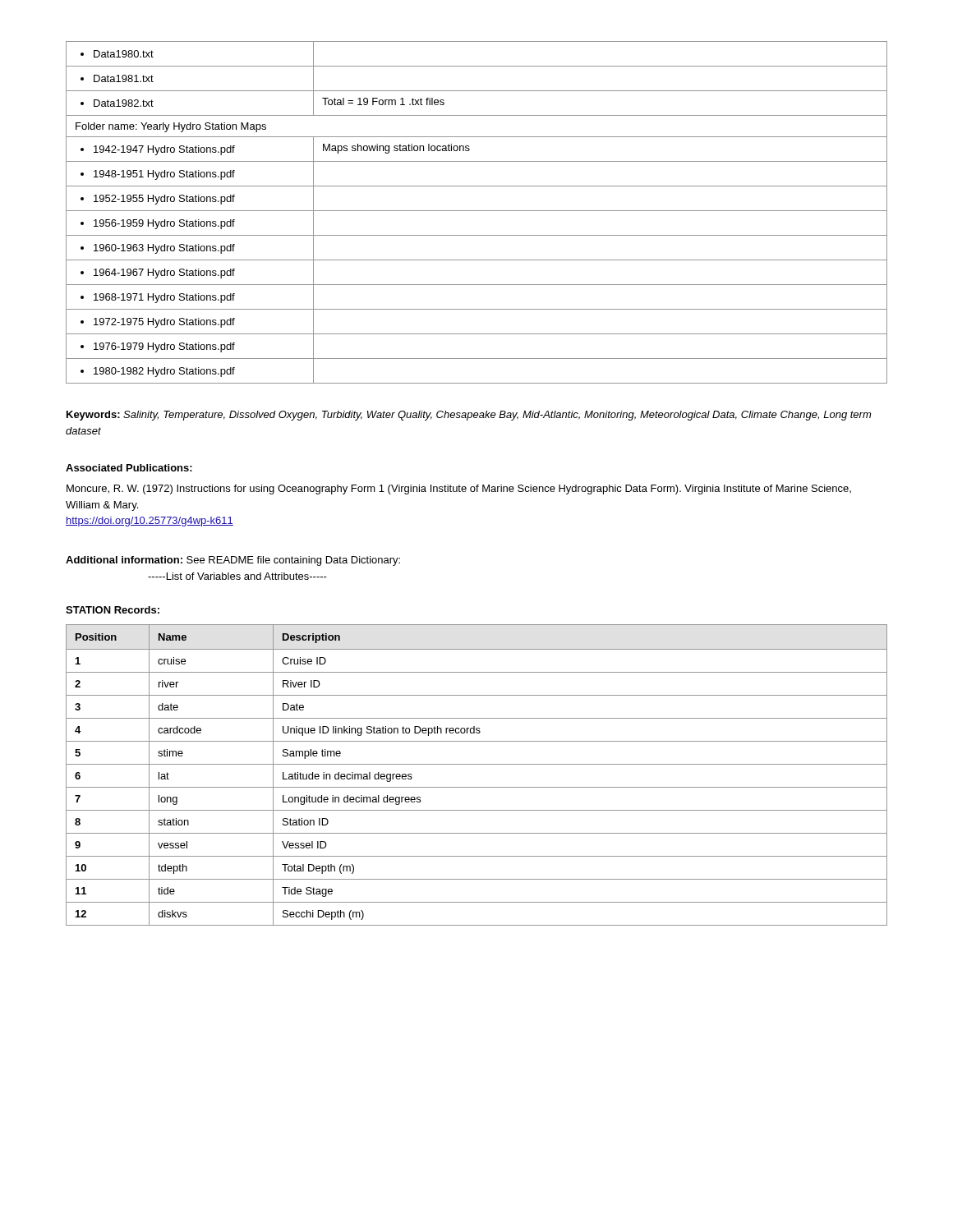Click on the table containing "Station ID"

coord(476,775)
